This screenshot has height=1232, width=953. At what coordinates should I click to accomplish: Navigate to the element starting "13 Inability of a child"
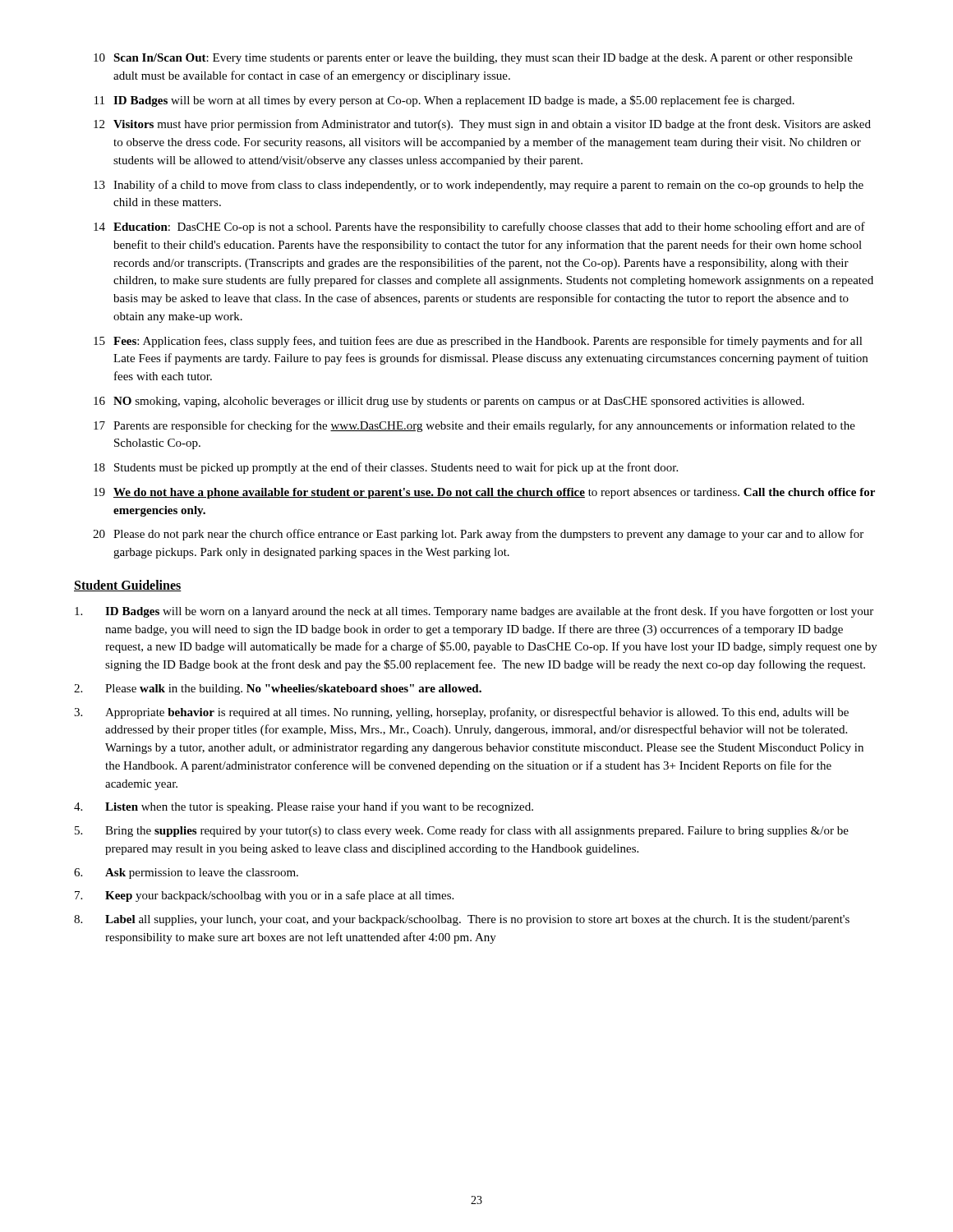click(476, 194)
